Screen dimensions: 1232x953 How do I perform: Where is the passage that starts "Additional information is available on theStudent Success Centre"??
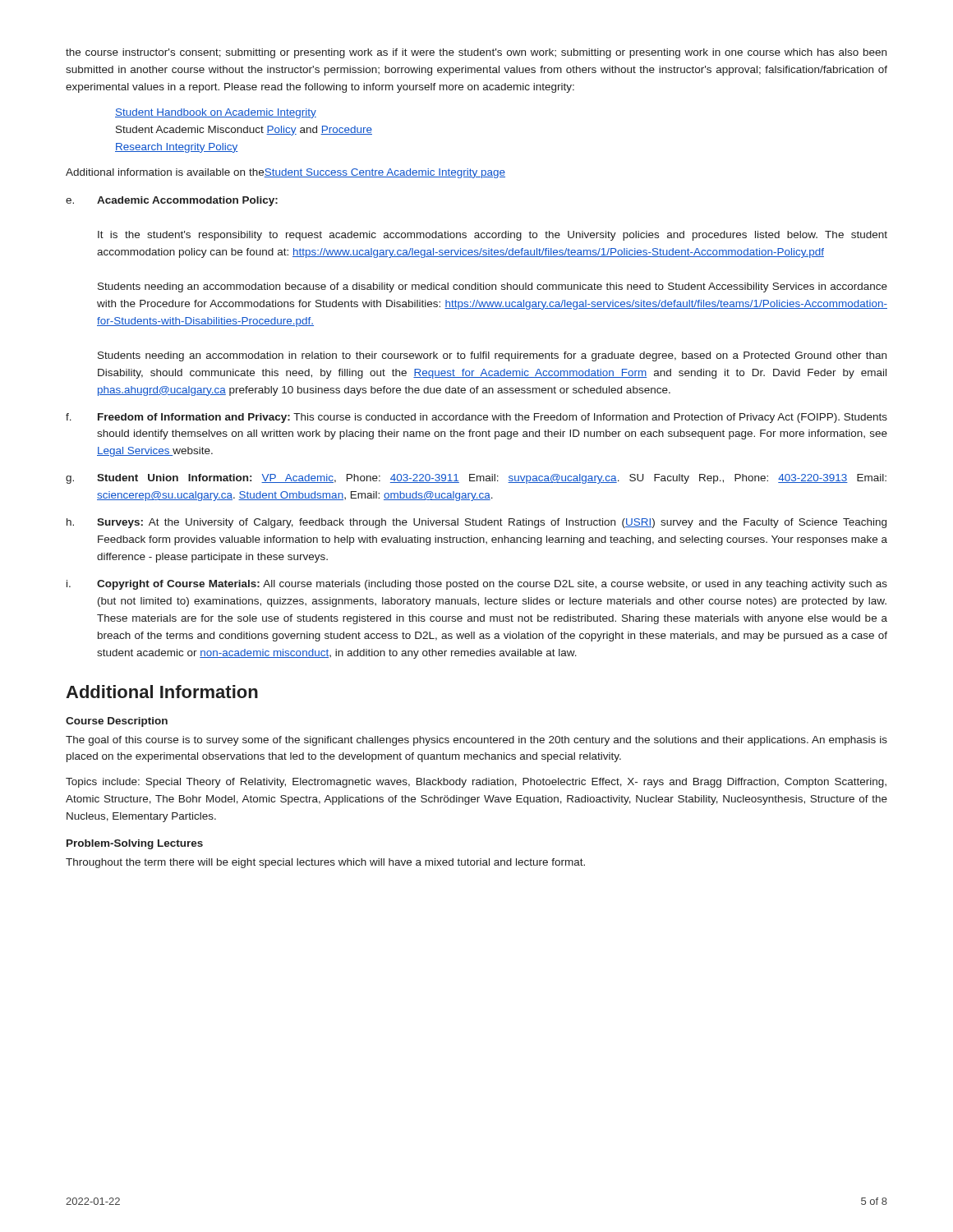coord(286,172)
